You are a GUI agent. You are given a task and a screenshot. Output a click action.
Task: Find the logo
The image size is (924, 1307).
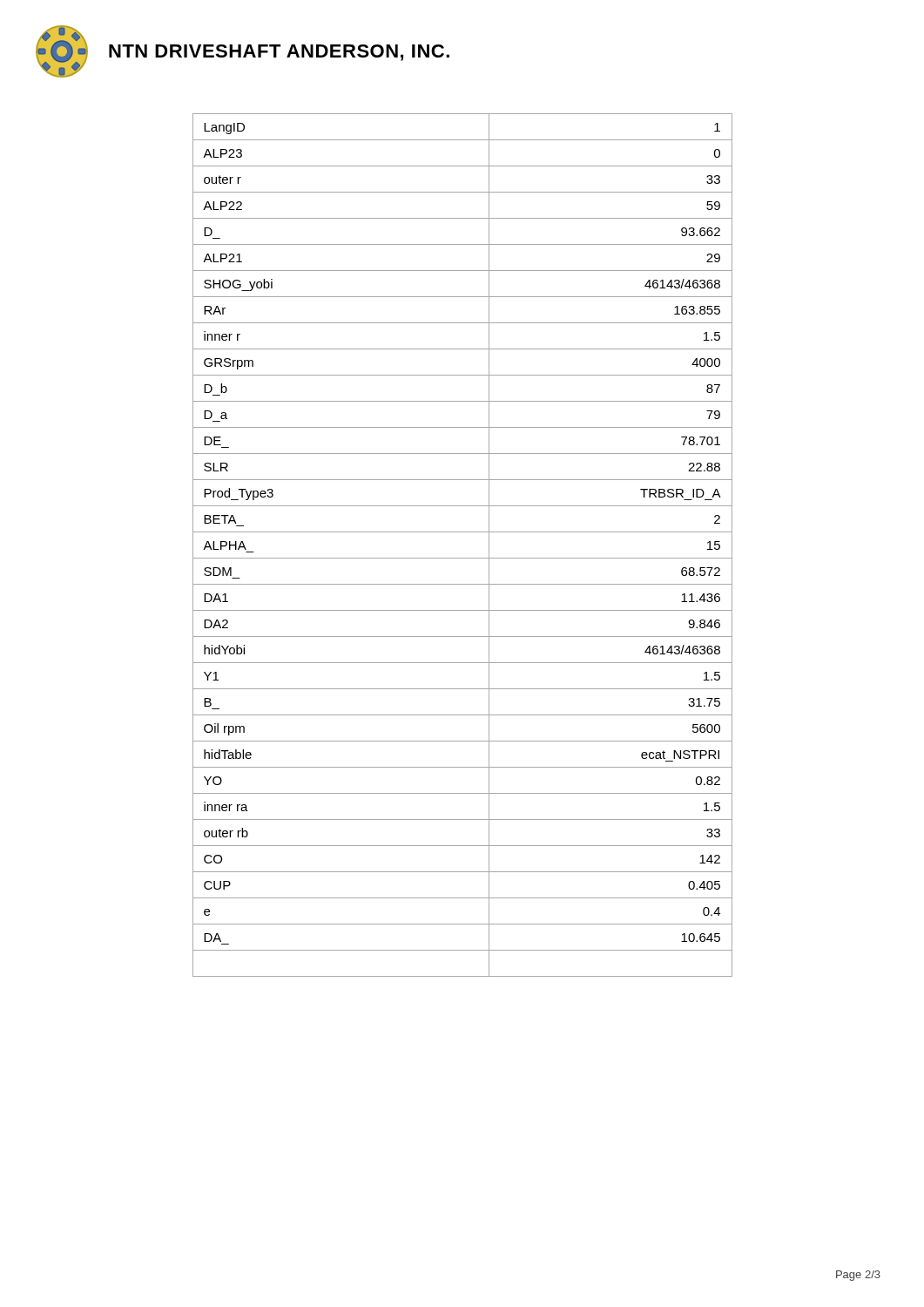62,51
